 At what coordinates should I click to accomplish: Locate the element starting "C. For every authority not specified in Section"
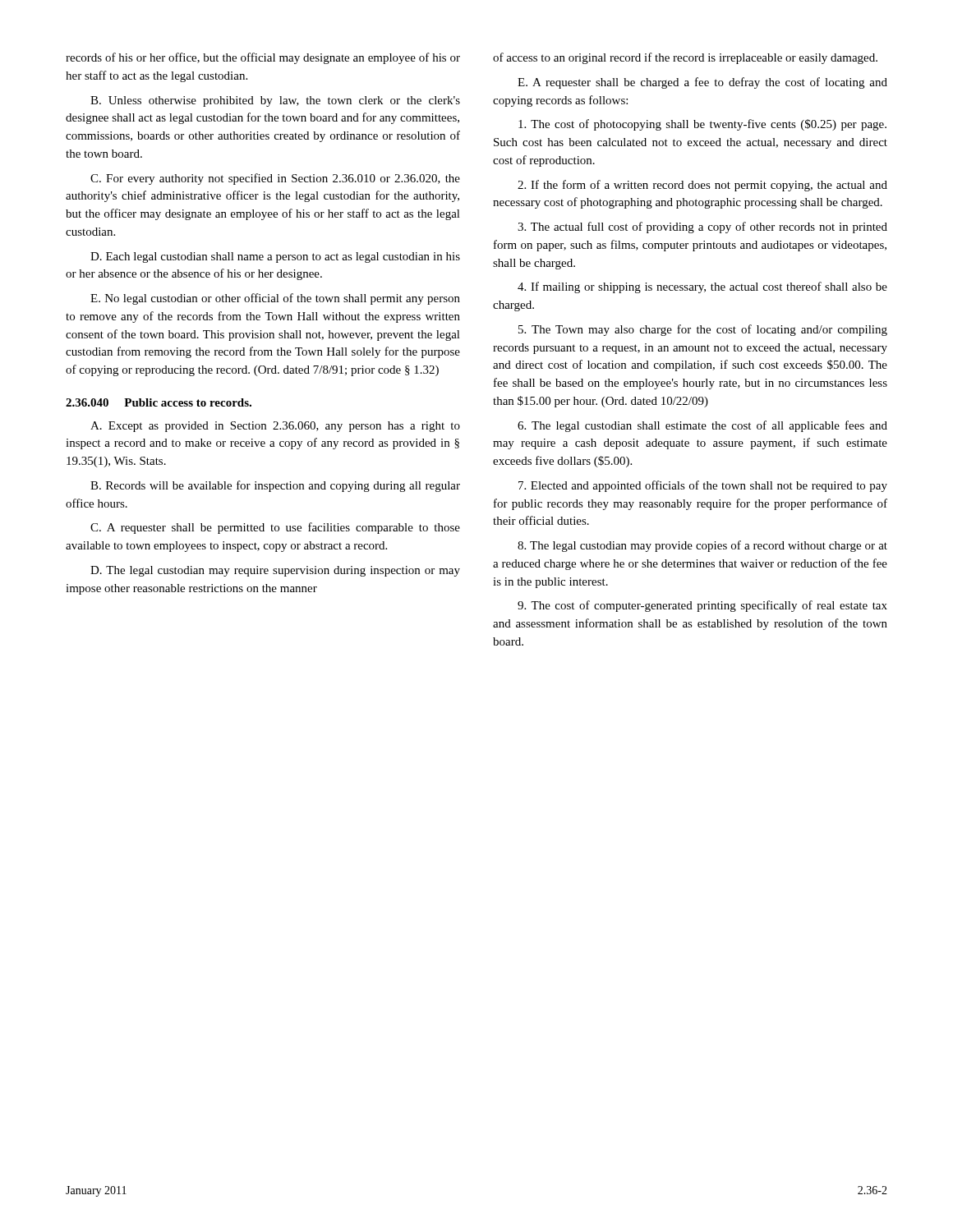click(263, 205)
